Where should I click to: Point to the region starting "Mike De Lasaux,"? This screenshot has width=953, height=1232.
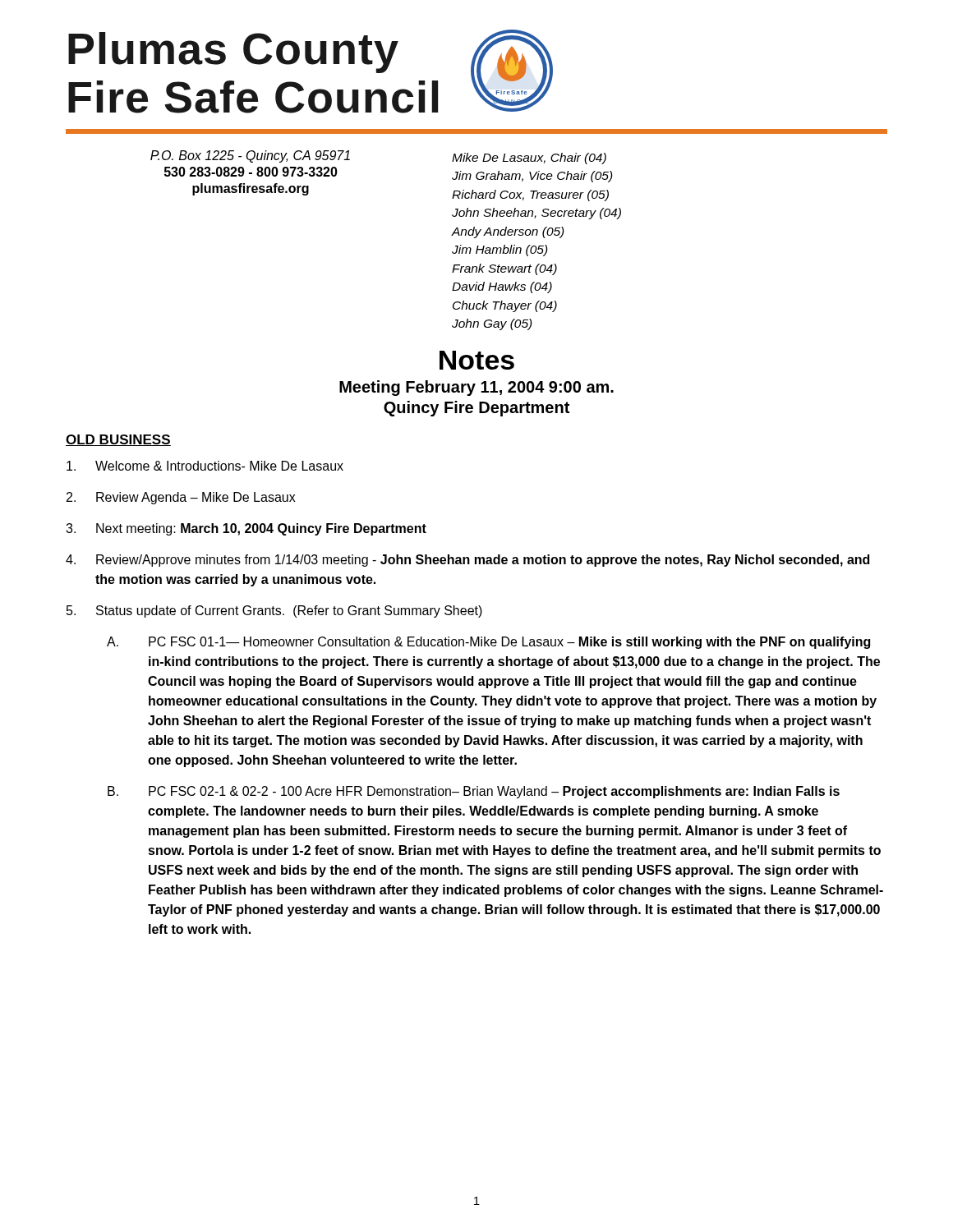[x=537, y=240]
